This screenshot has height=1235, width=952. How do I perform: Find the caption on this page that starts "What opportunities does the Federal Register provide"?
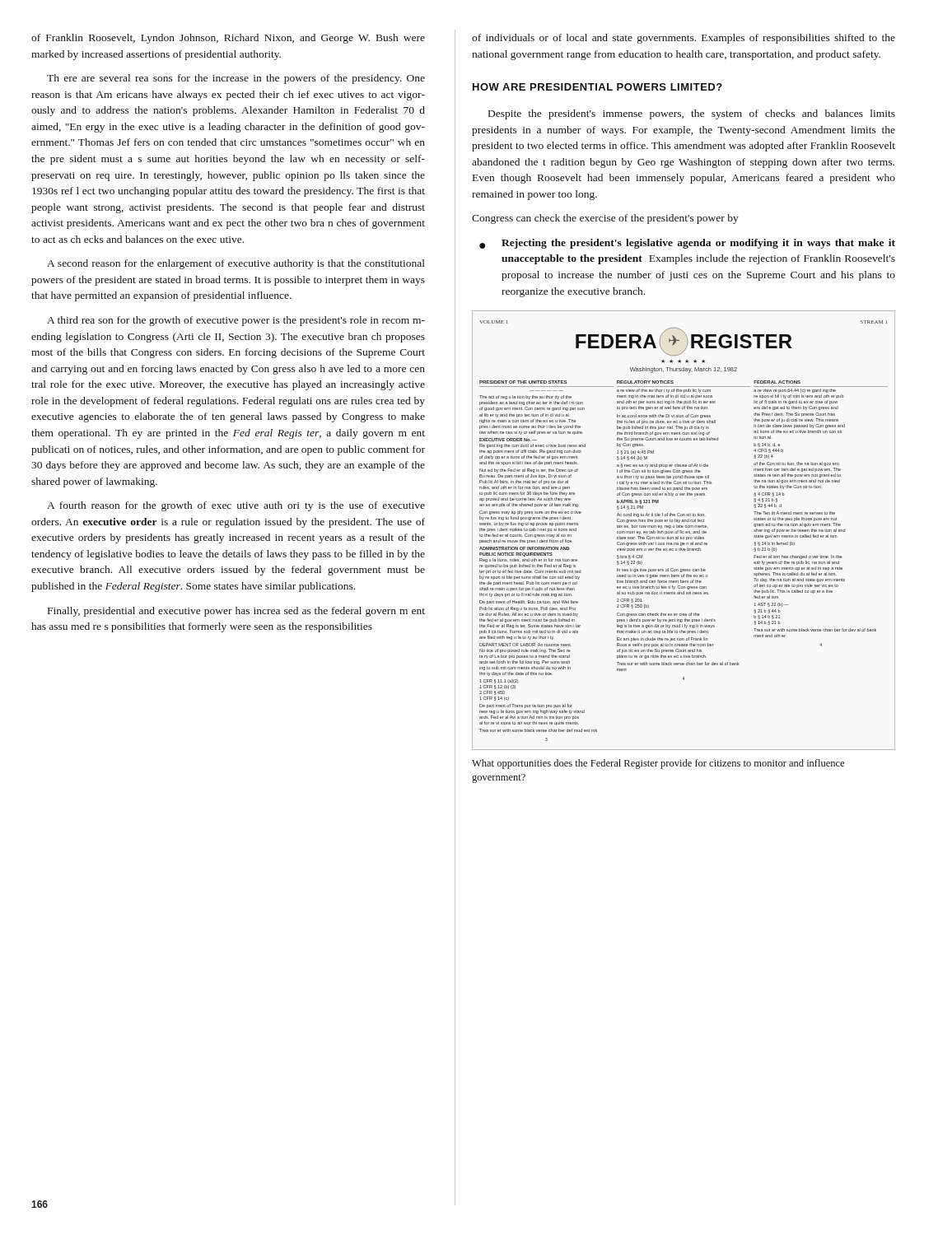point(658,770)
